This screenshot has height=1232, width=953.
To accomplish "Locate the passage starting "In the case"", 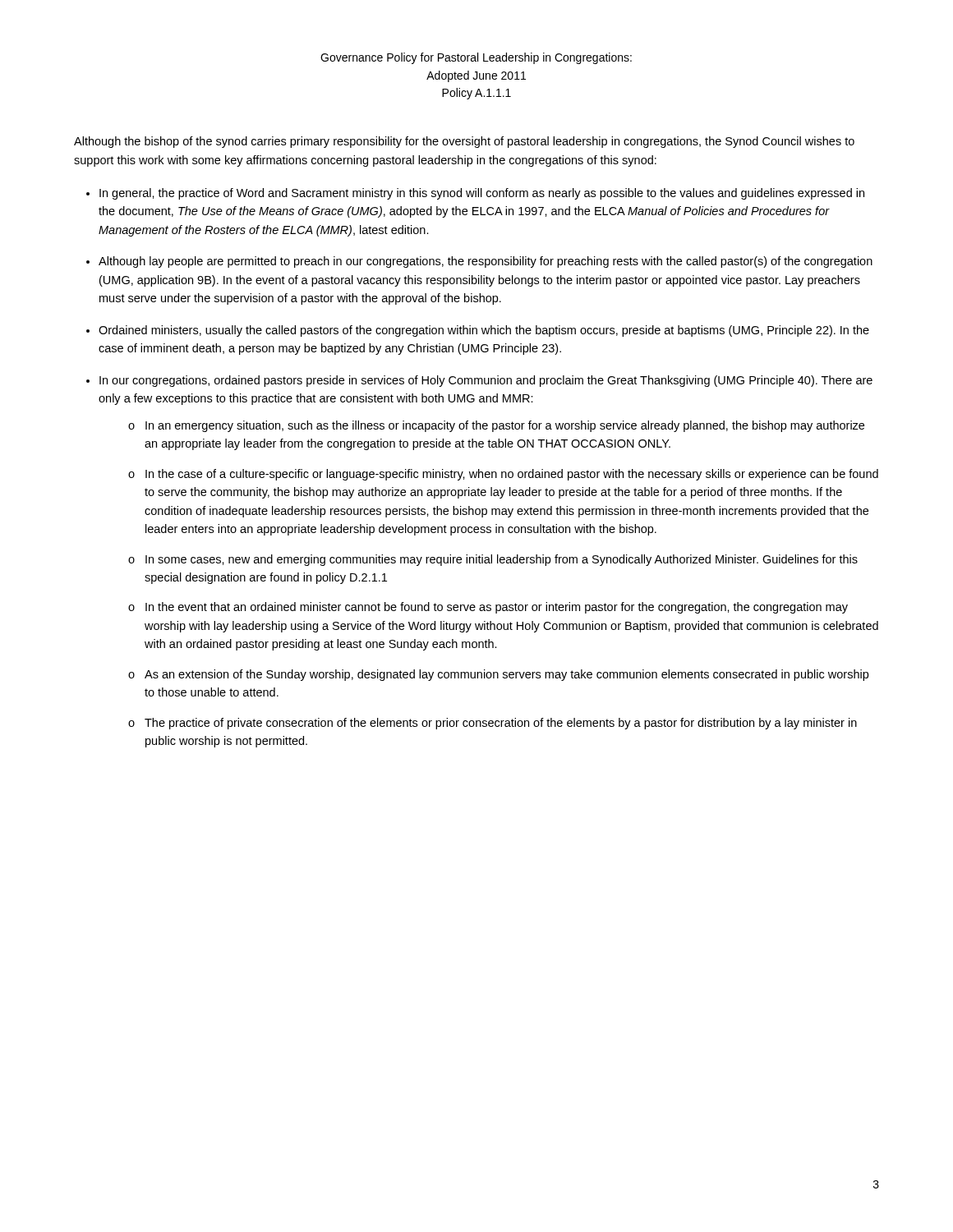I will point(512,501).
